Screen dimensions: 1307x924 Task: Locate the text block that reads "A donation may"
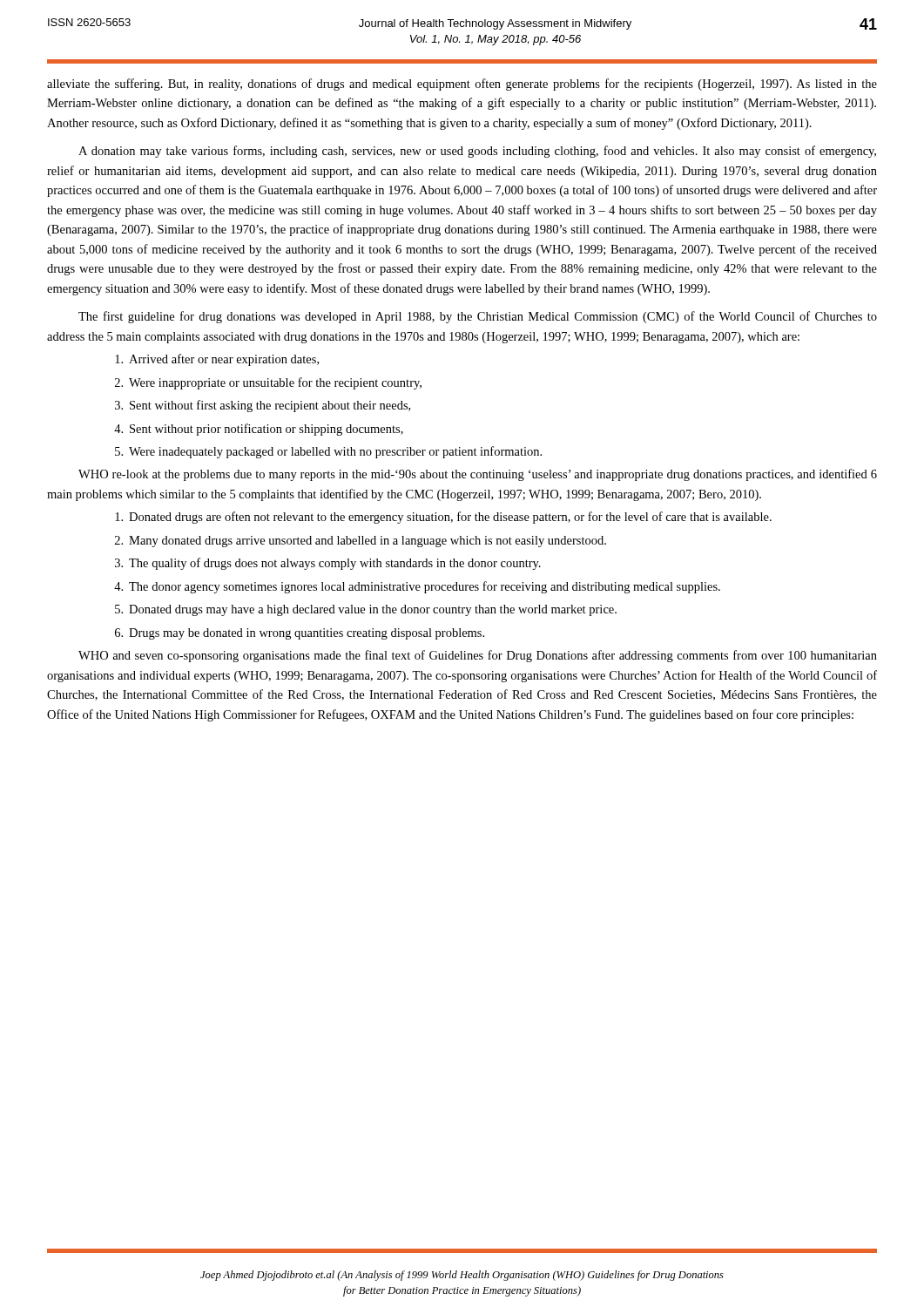pos(462,220)
